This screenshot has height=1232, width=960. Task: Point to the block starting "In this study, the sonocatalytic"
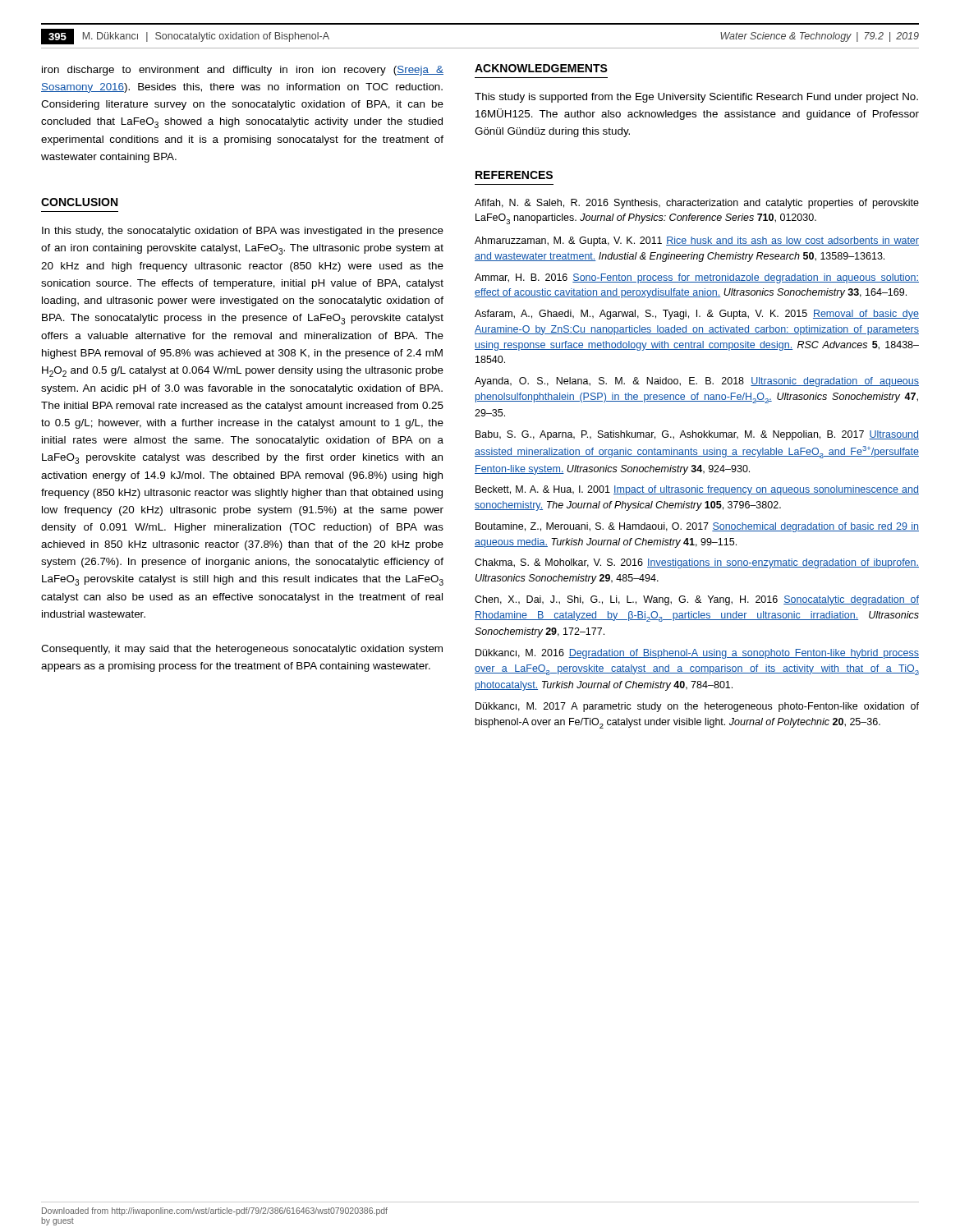click(242, 448)
